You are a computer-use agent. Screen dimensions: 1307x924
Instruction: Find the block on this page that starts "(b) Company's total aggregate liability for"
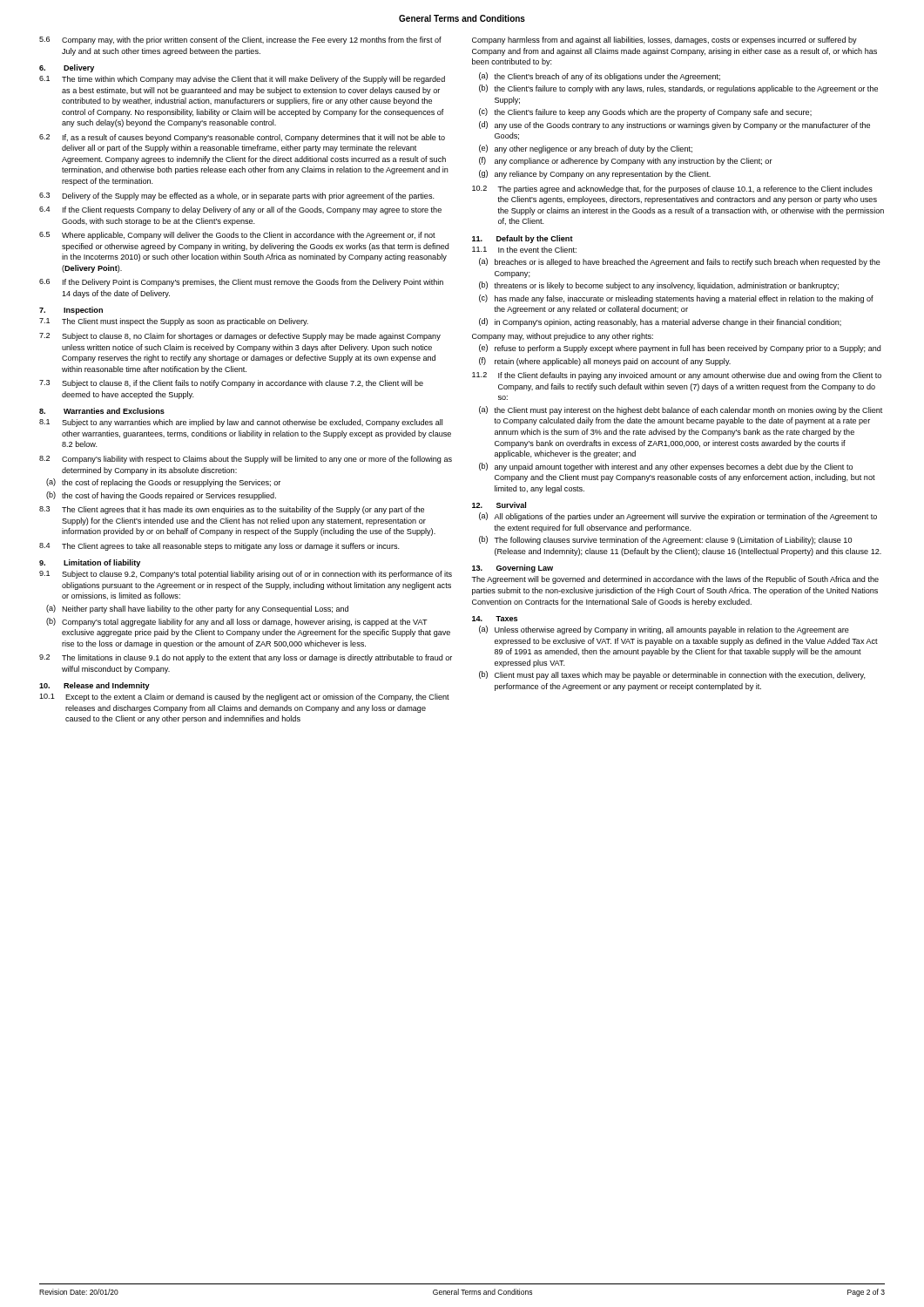pyautogui.click(x=249, y=633)
